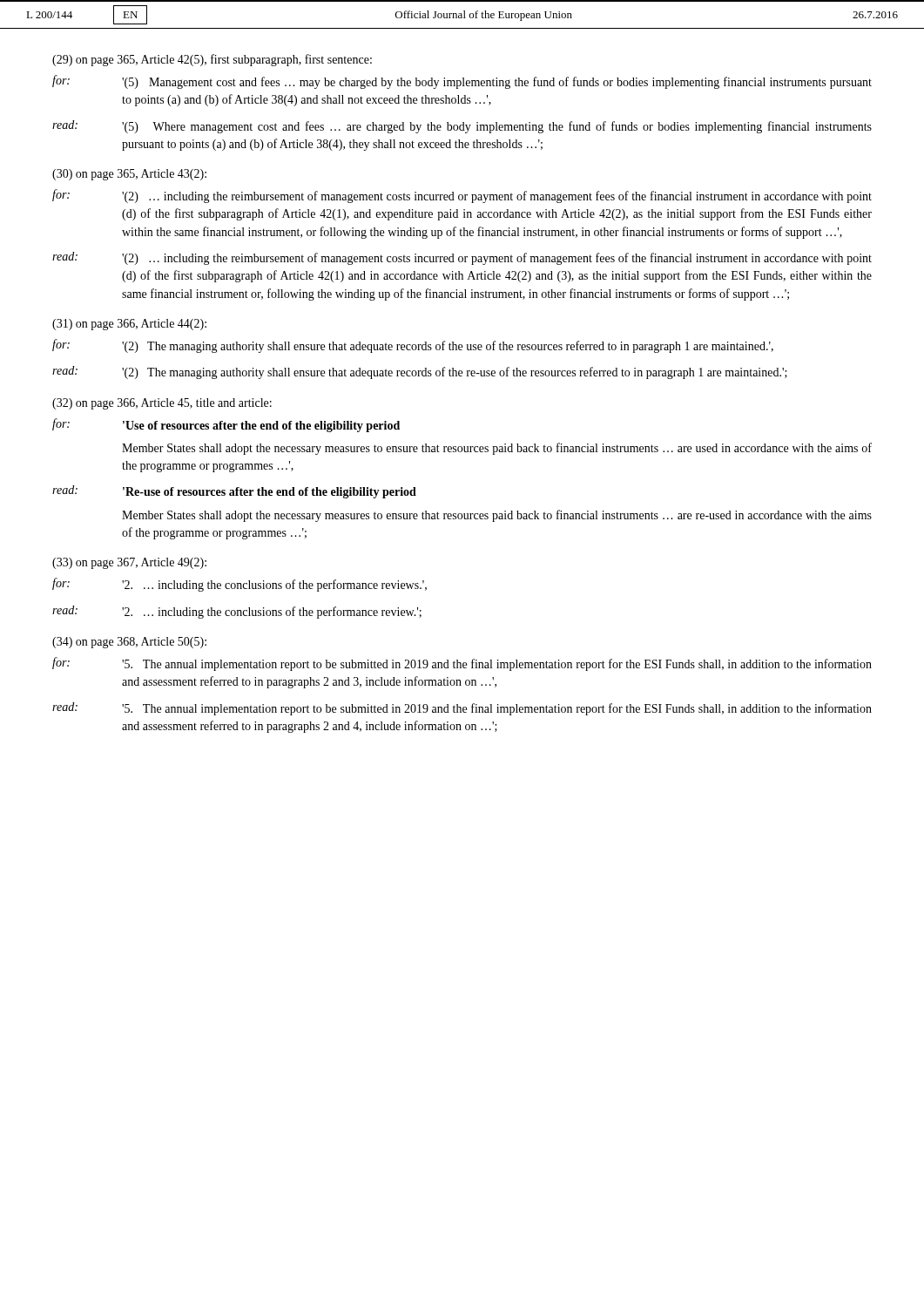
Task: Find the text block with the text "for: '2. … including the conclusions"
Action: coord(239,585)
